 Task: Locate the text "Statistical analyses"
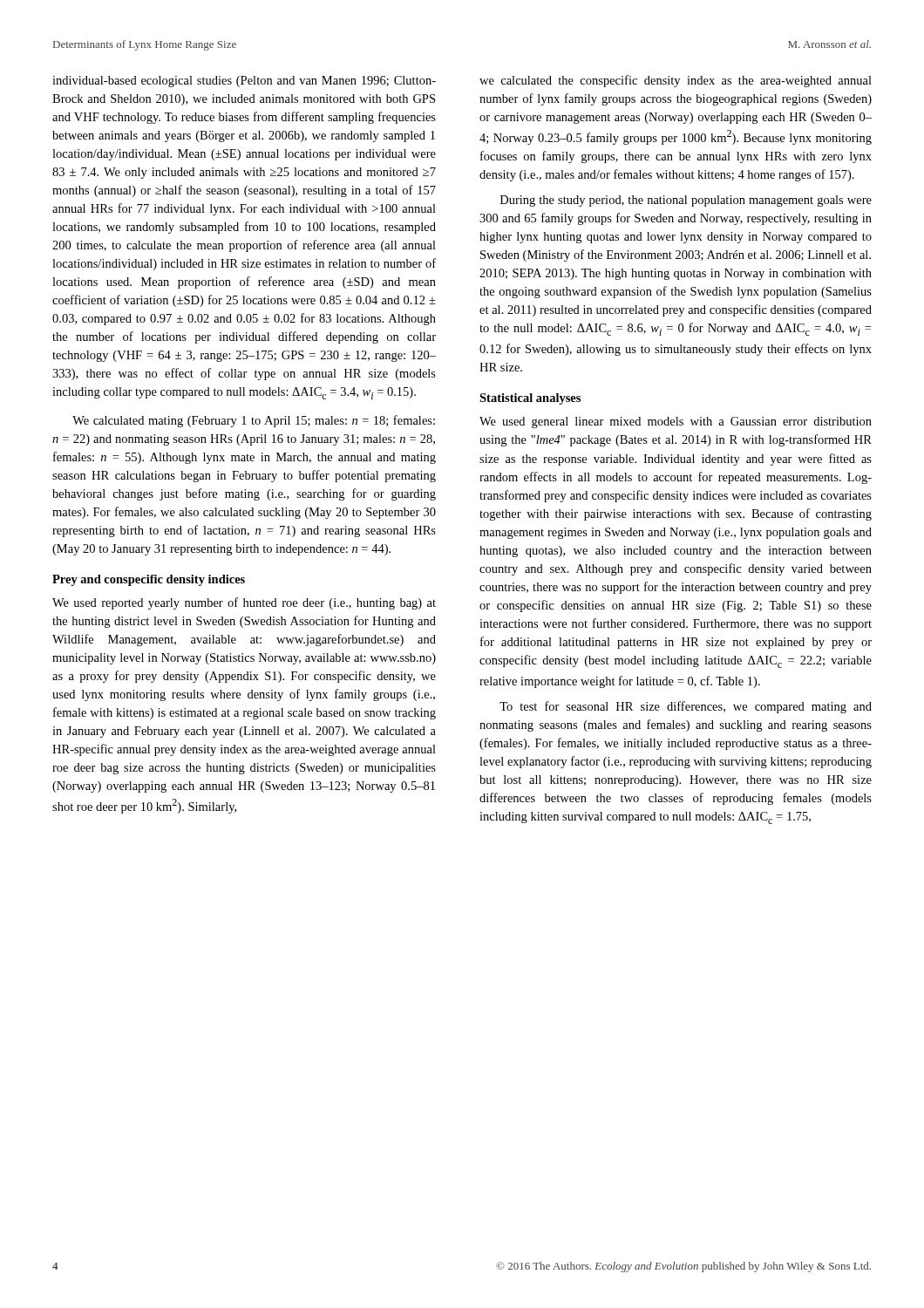530,399
